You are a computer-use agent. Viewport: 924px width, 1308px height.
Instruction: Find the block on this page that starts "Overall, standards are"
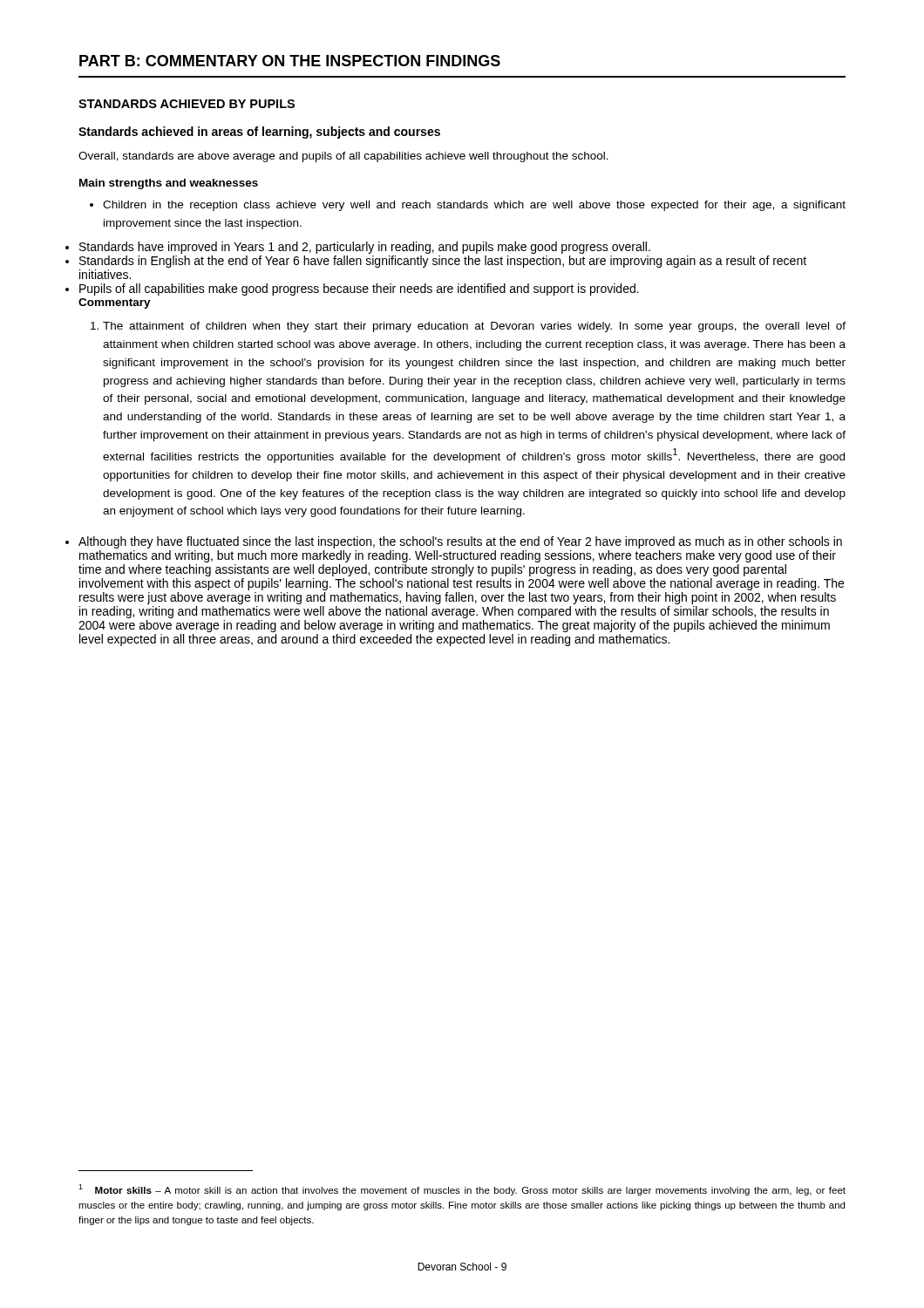(462, 157)
